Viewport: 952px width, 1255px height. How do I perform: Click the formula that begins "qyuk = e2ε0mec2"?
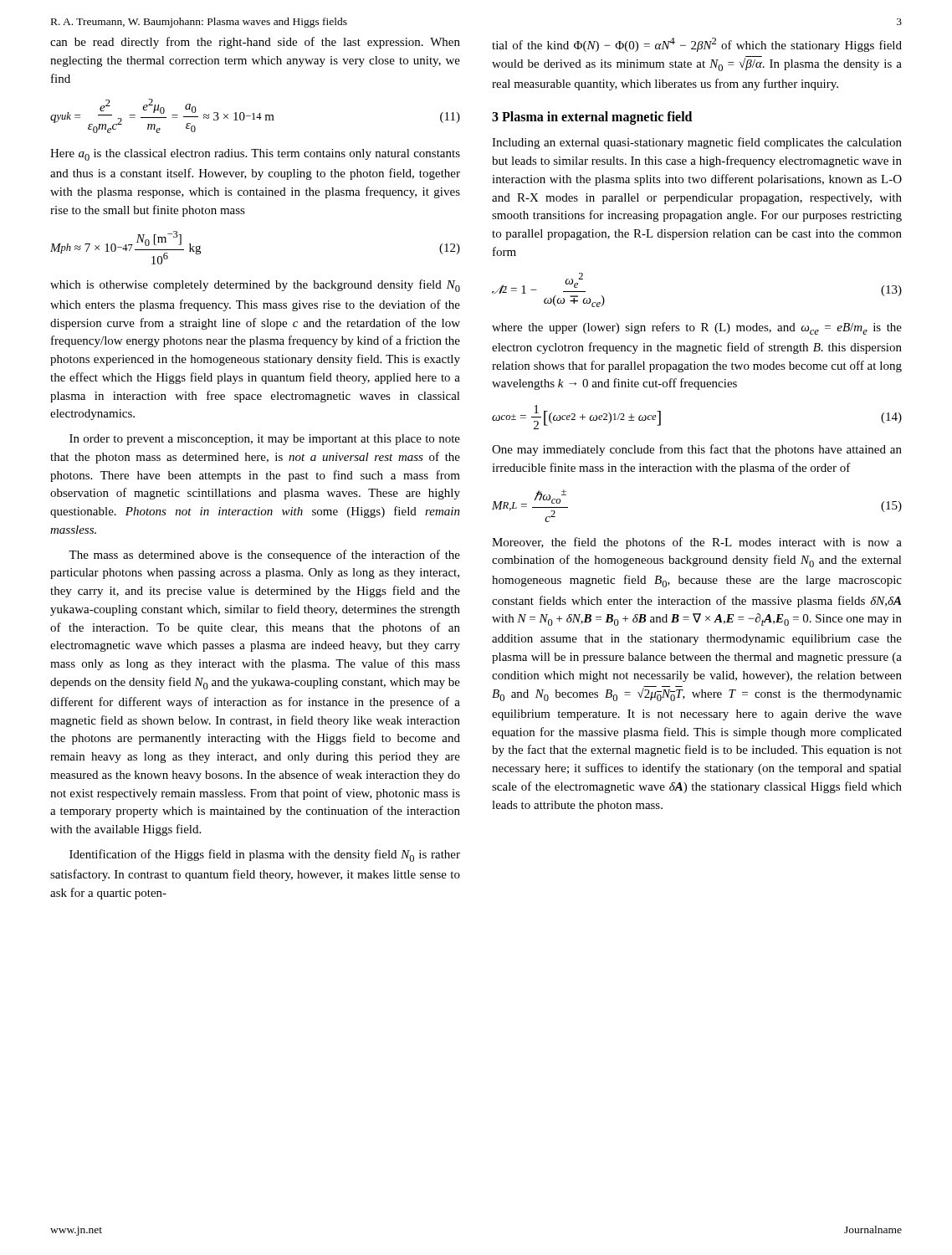tap(255, 116)
